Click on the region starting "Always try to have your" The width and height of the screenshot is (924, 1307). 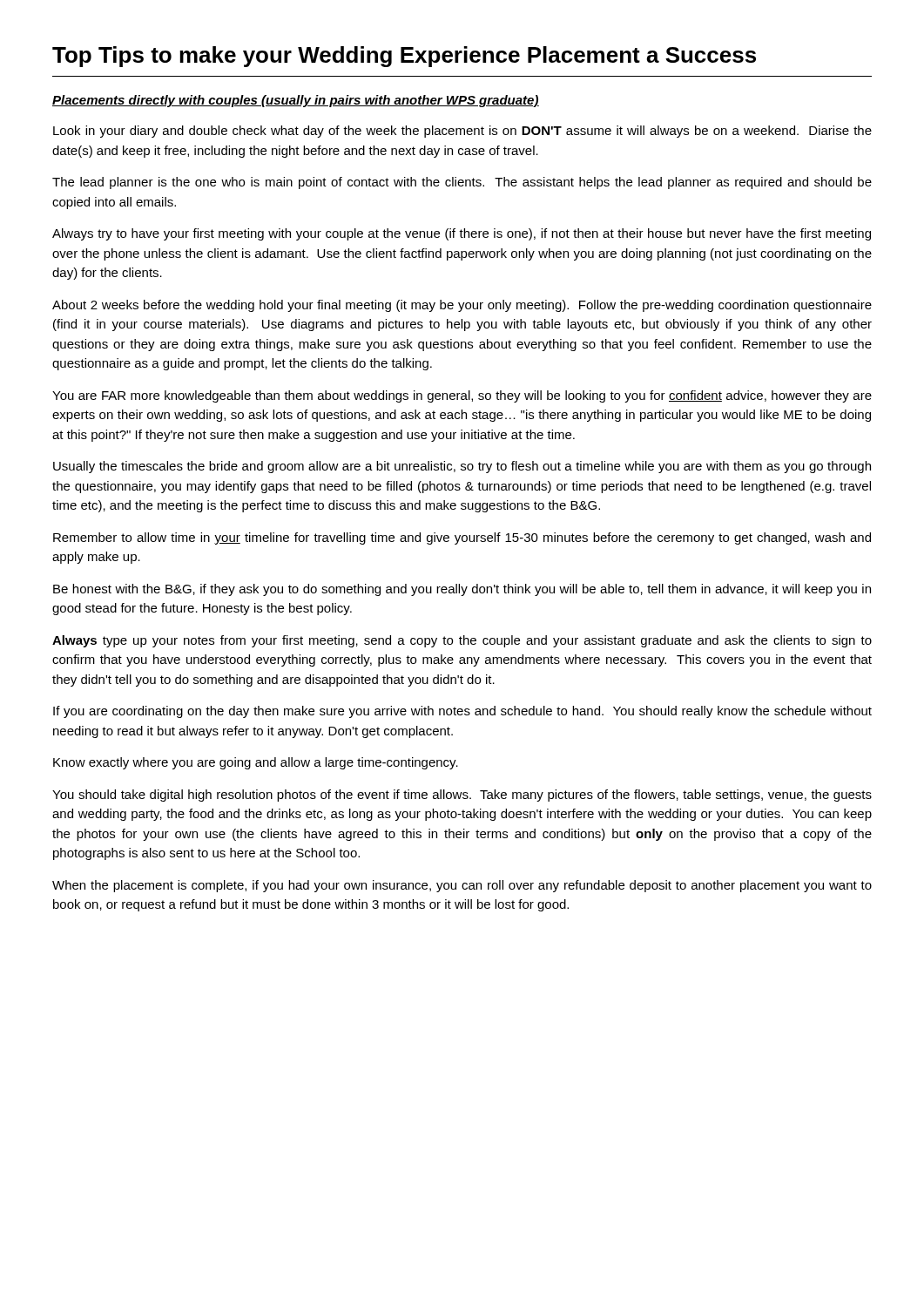click(462, 253)
